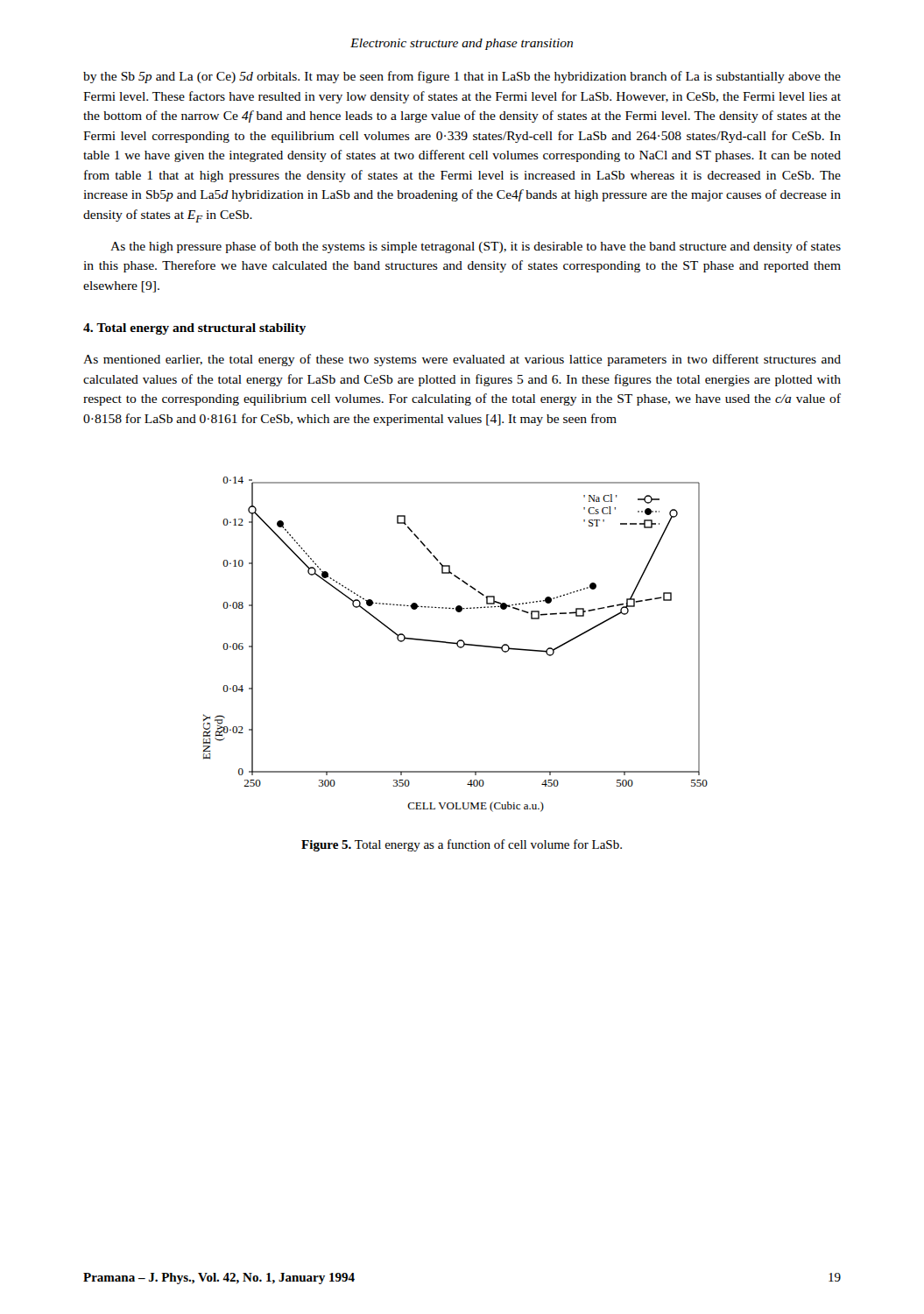The image size is (924, 1314).
Task: Locate the block starting "As the high pressure phase of both"
Action: pyautogui.click(x=462, y=265)
